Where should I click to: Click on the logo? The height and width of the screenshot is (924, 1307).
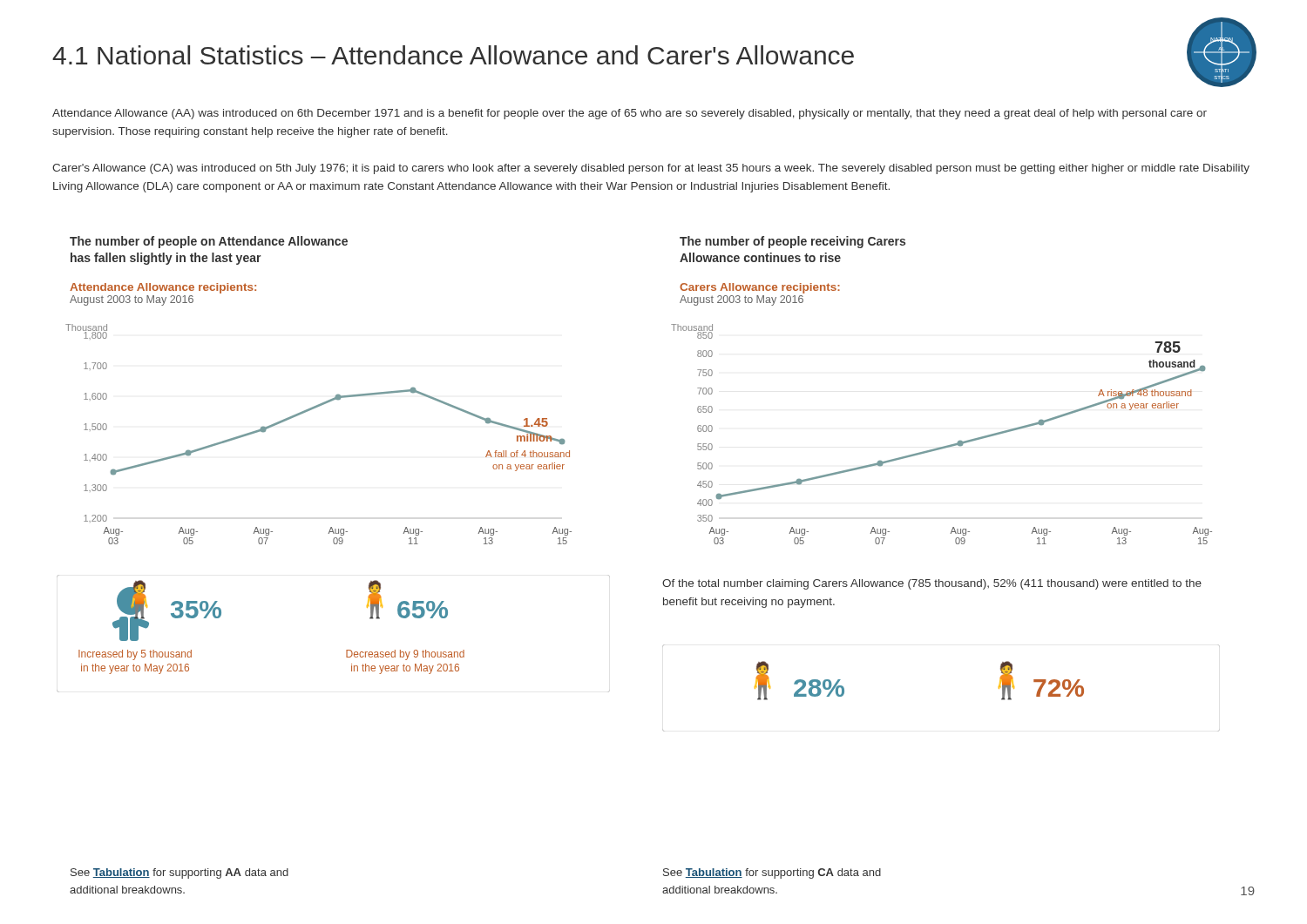coord(1222,53)
